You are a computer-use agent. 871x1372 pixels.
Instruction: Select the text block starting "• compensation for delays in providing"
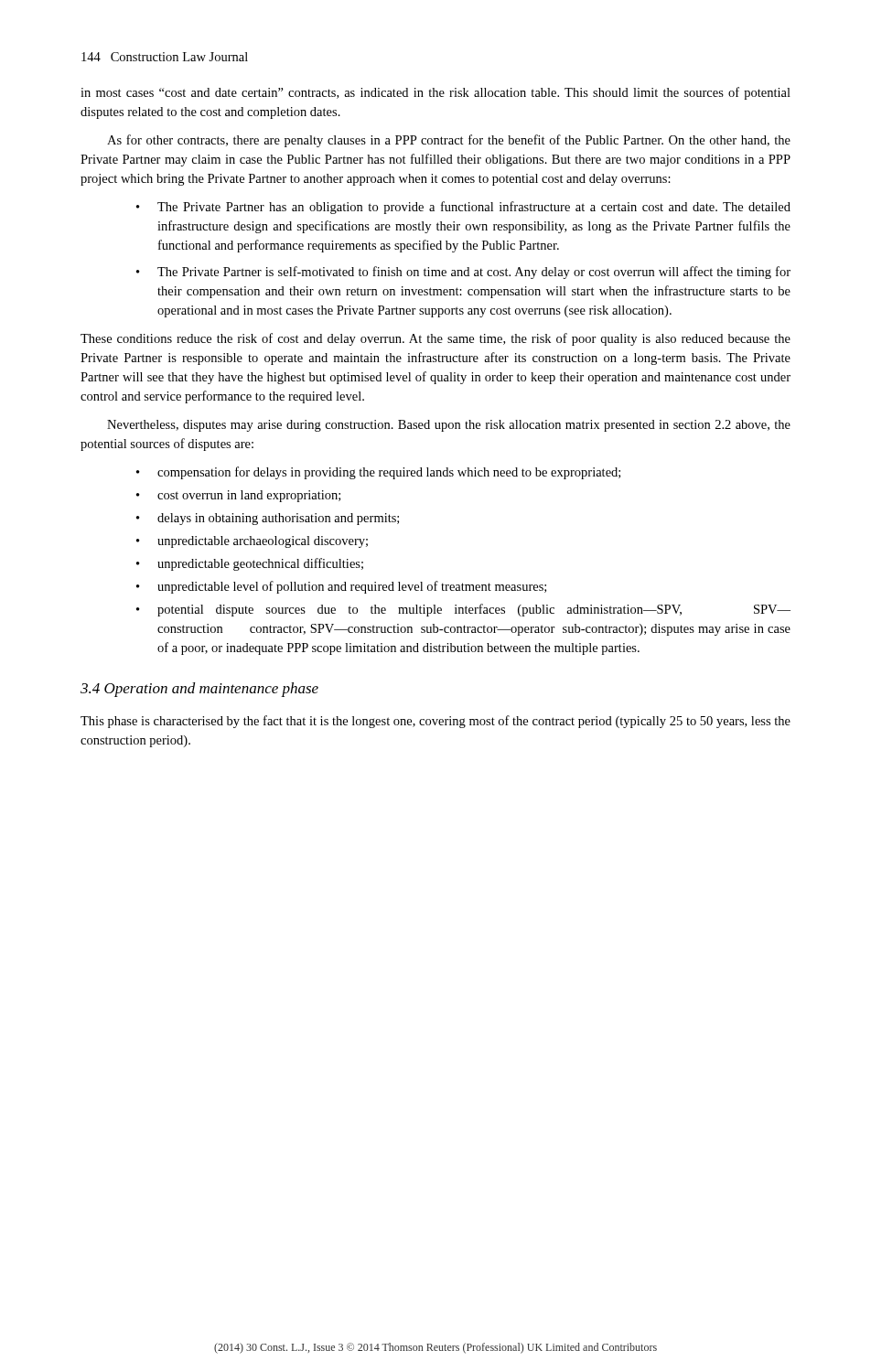click(463, 473)
